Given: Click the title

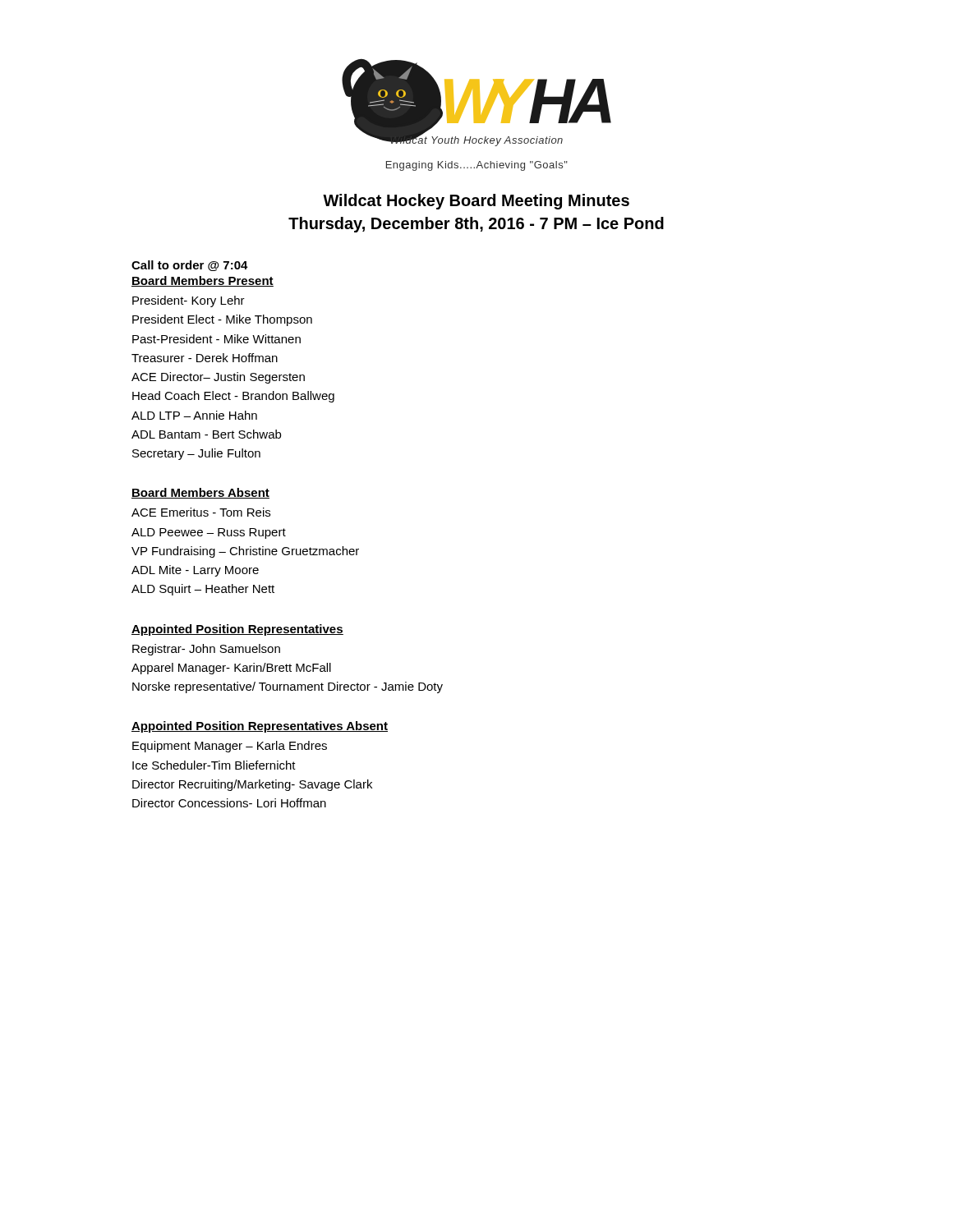Looking at the screenshot, I should [x=476, y=212].
